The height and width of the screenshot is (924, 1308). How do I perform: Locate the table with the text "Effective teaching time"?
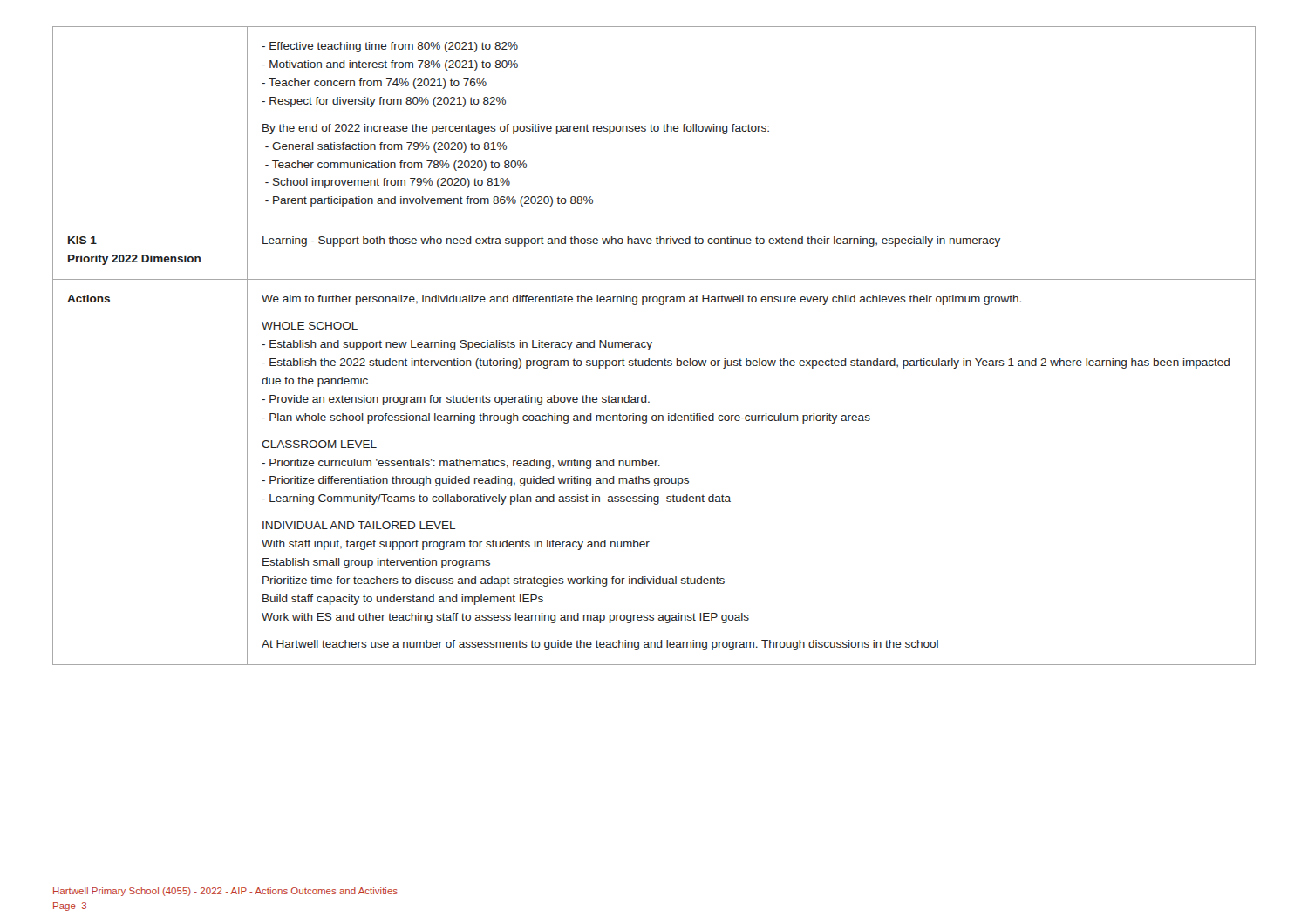tap(654, 346)
